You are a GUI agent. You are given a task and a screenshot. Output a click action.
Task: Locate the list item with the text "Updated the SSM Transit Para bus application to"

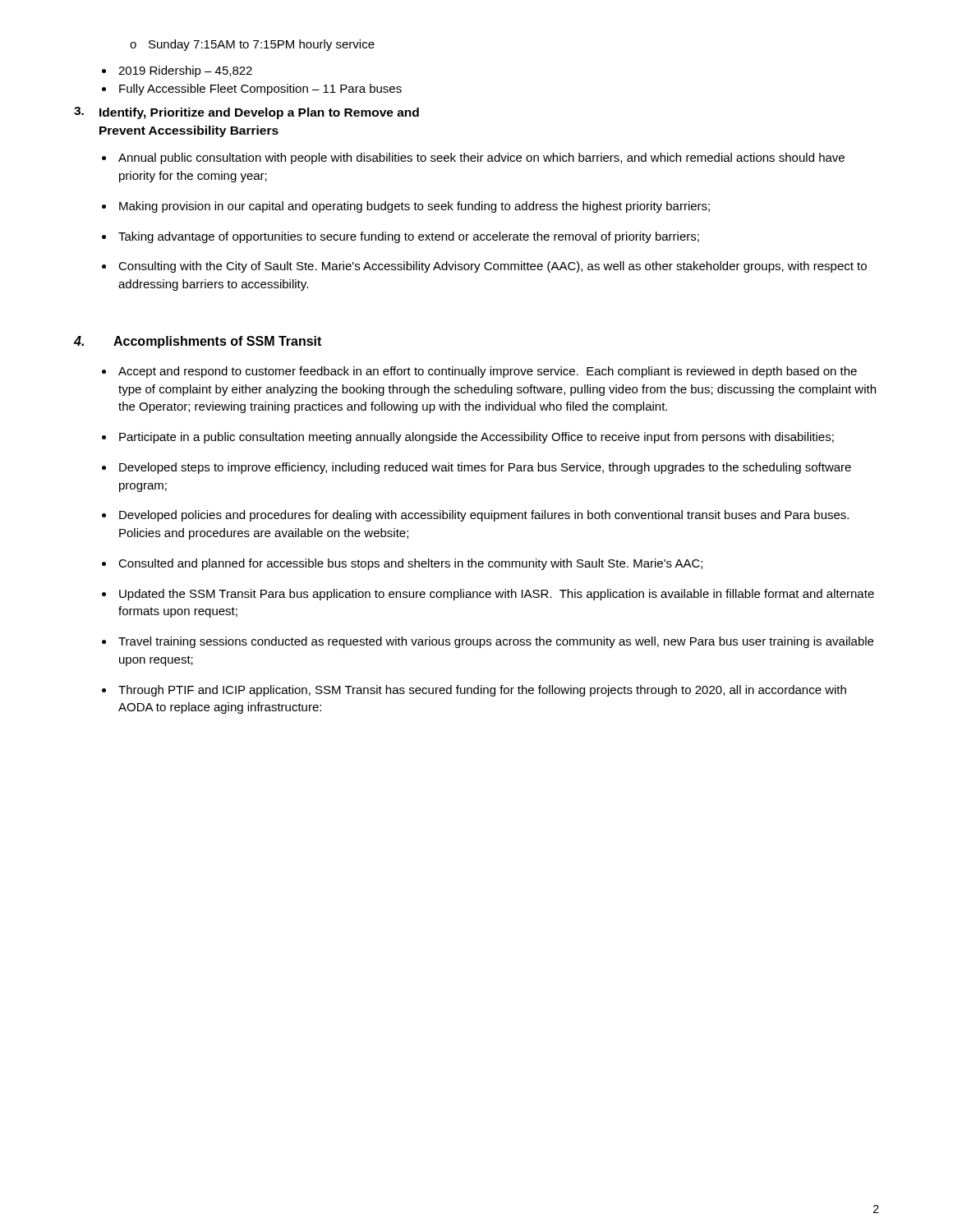(x=489, y=602)
